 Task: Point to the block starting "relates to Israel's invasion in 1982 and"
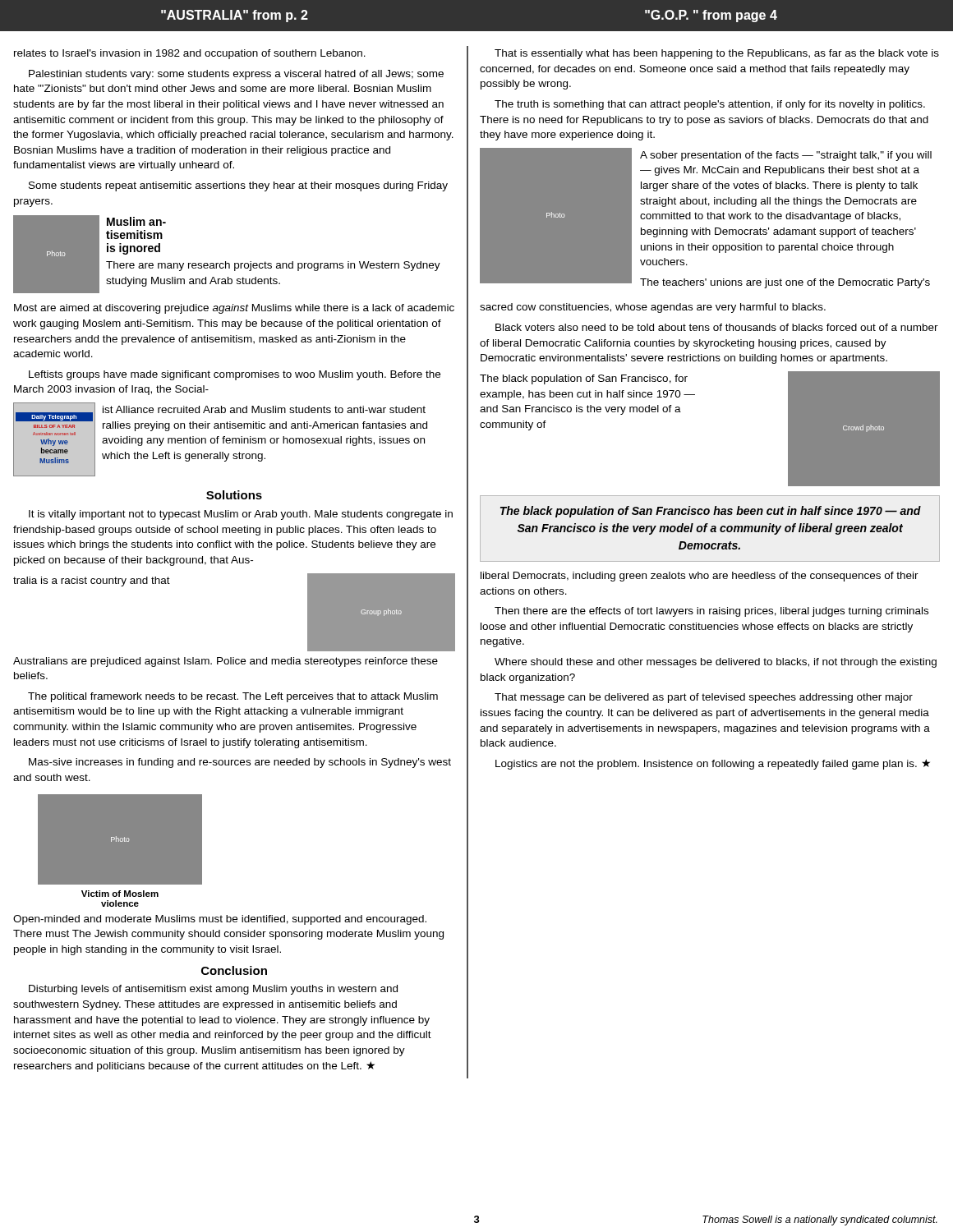click(x=234, y=127)
